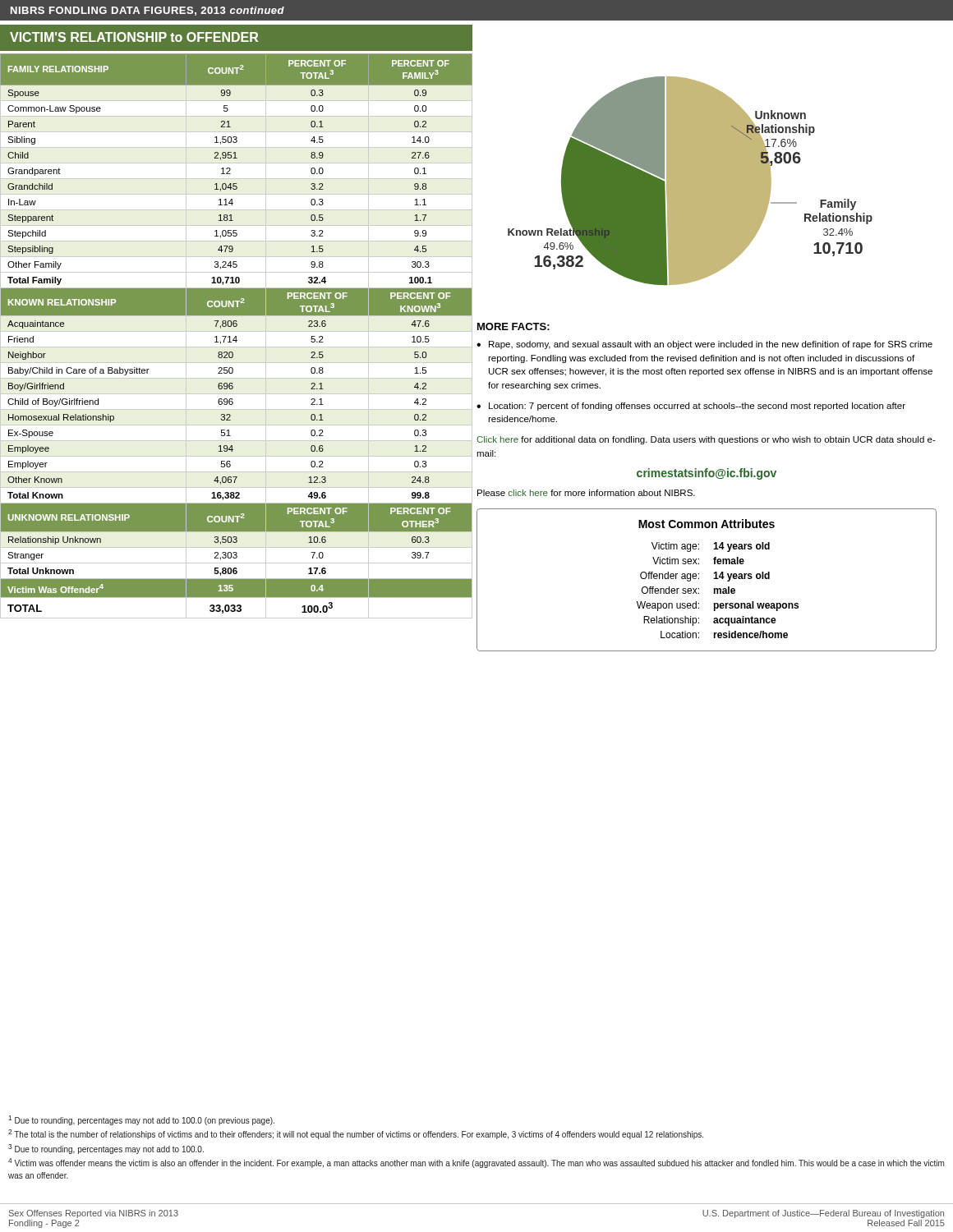Viewport: 953px width, 1232px height.
Task: Navigate to the block starting "• Location: 7"
Action: point(707,413)
